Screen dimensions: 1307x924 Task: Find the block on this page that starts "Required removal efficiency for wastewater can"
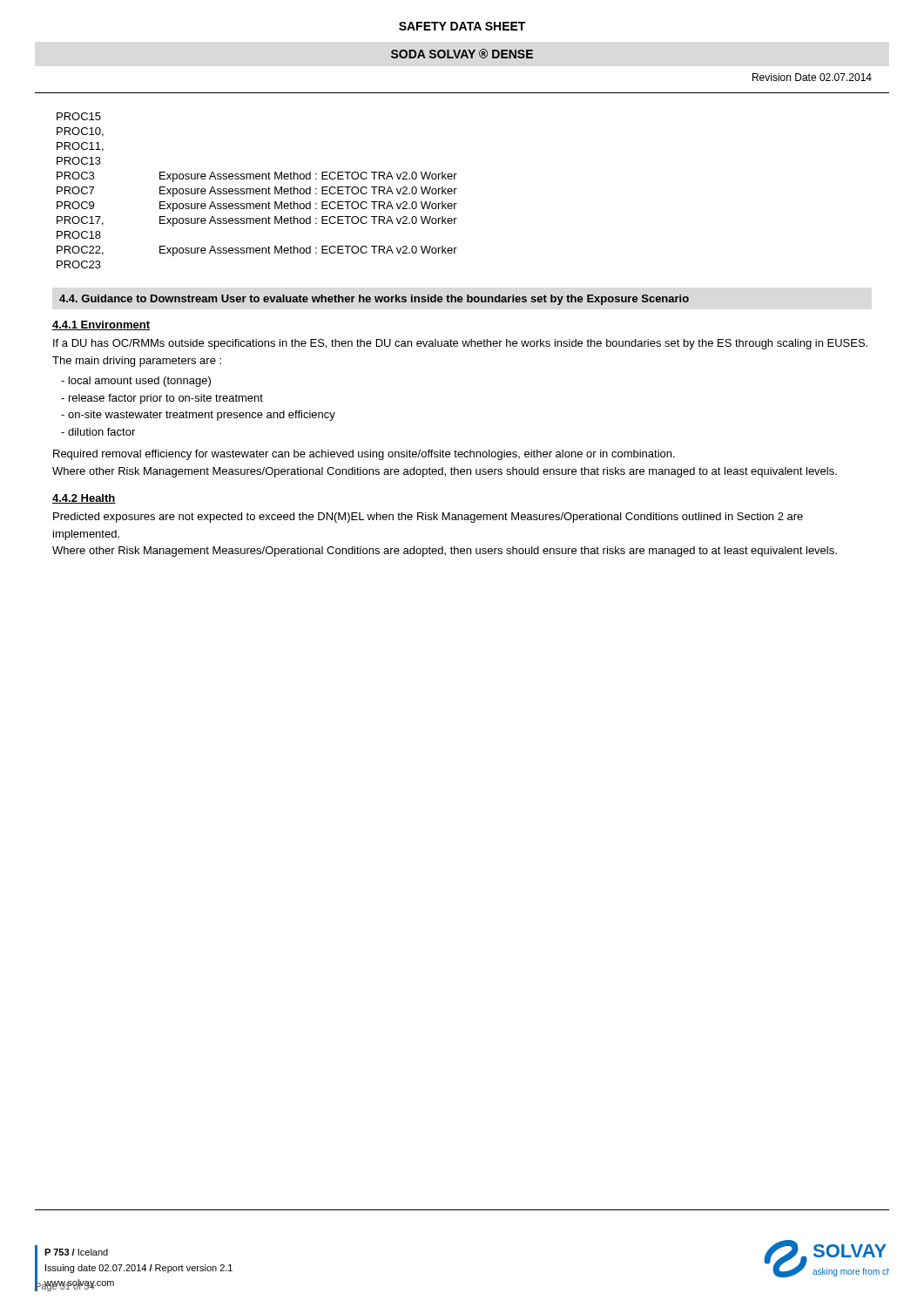[445, 462]
